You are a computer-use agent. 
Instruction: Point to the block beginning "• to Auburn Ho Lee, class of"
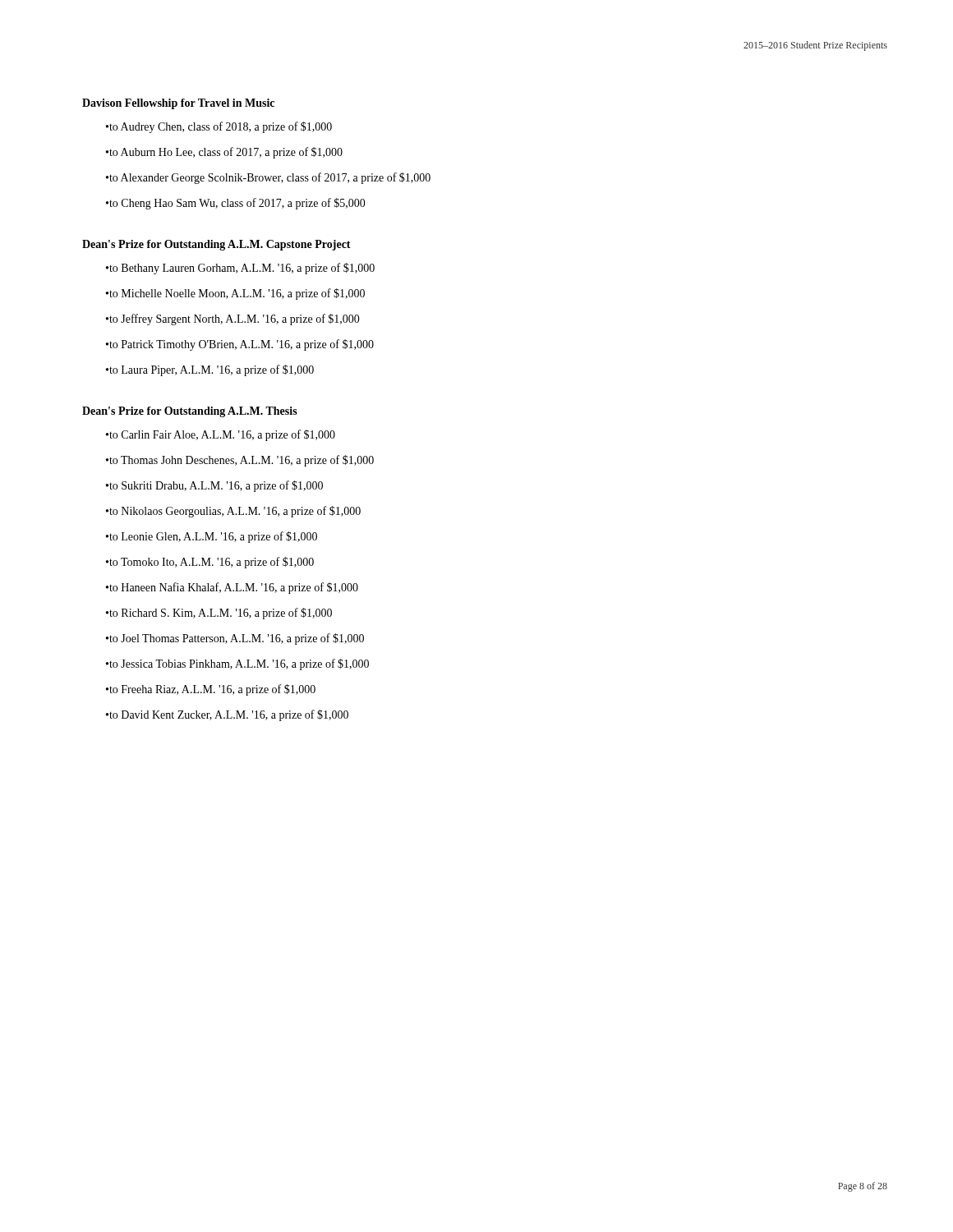click(x=224, y=153)
